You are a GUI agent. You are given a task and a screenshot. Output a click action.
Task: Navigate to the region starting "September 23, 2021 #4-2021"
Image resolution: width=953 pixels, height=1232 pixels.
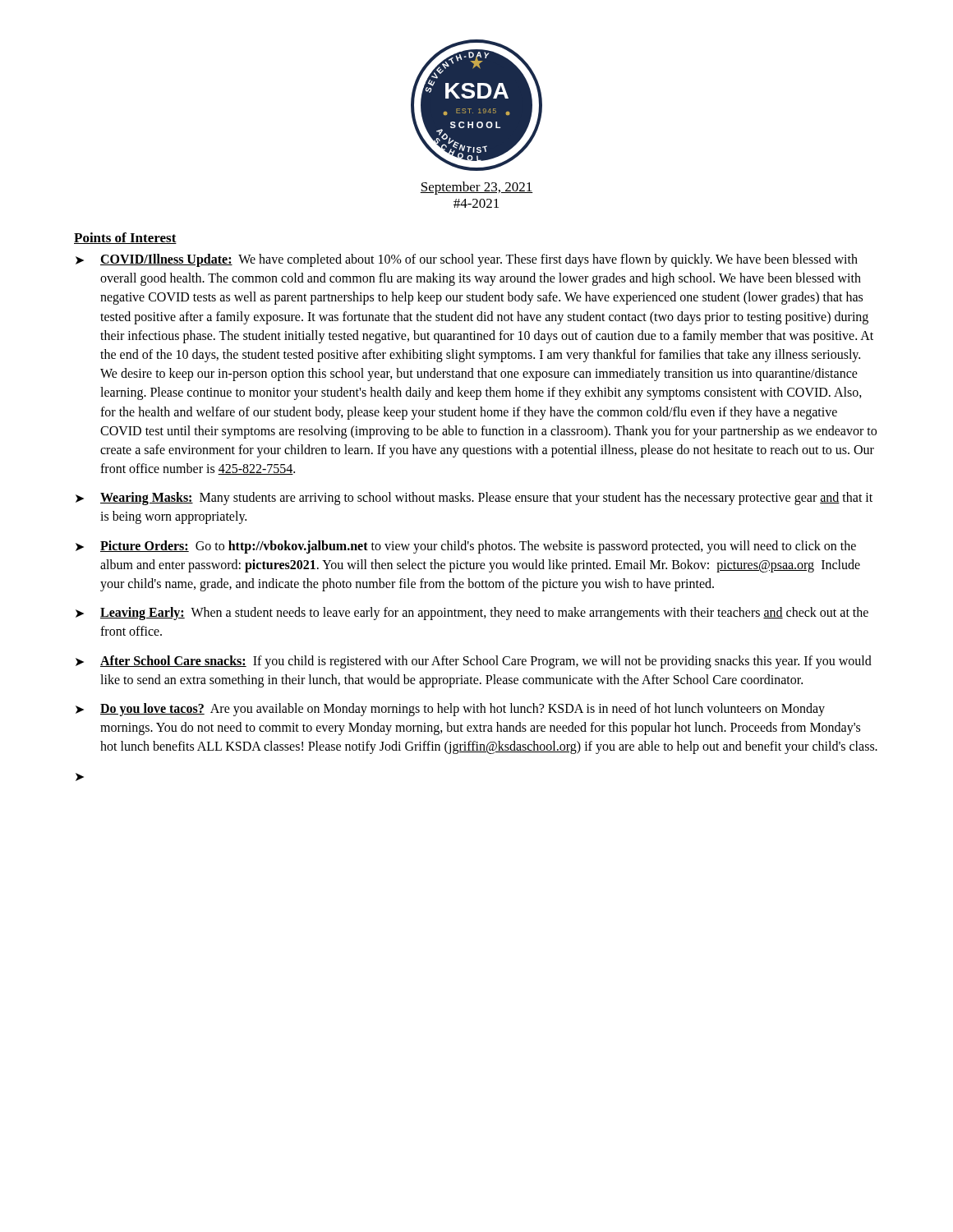click(476, 195)
